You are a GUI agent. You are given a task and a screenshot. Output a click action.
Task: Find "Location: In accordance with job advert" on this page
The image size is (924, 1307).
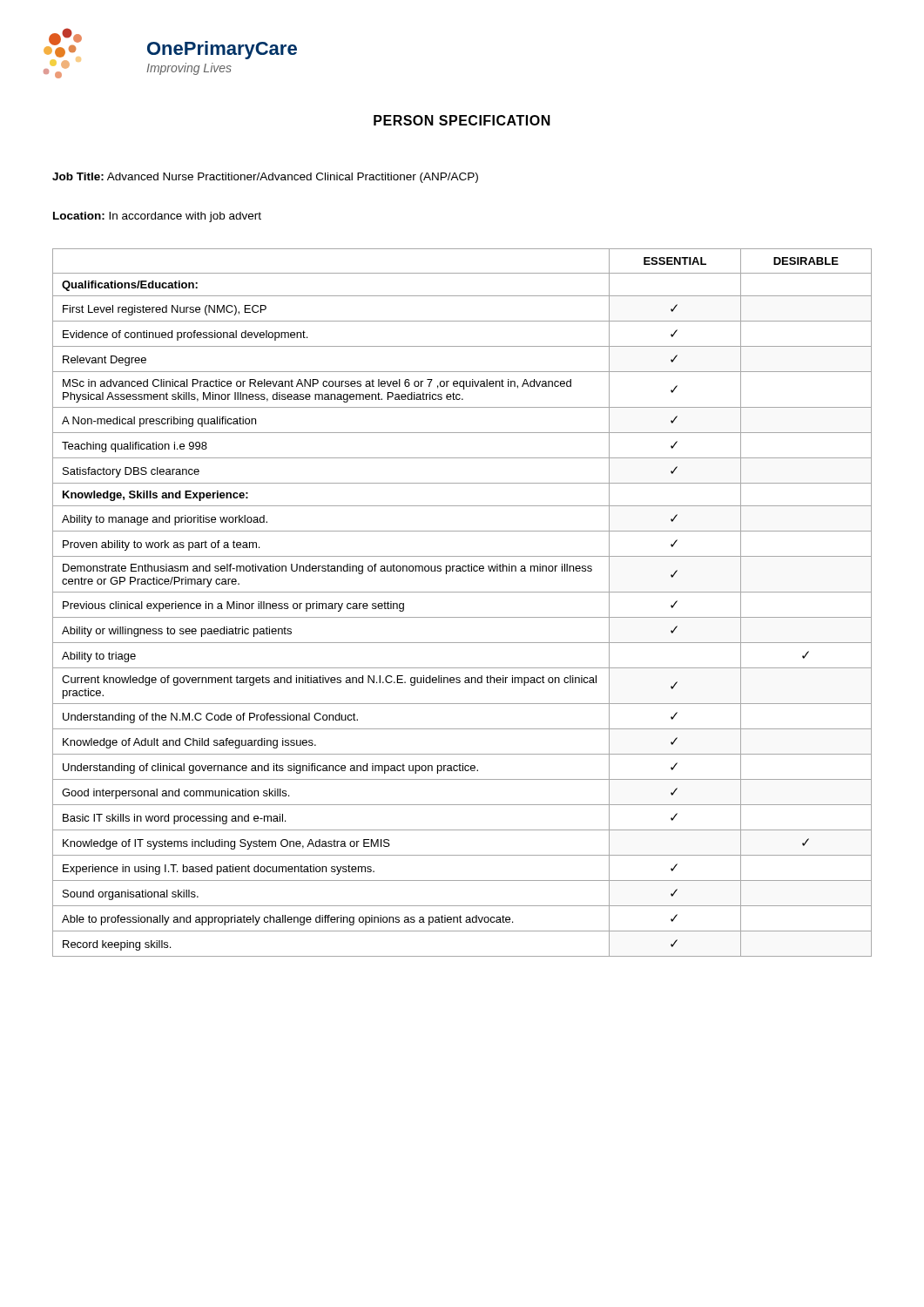click(x=157, y=216)
